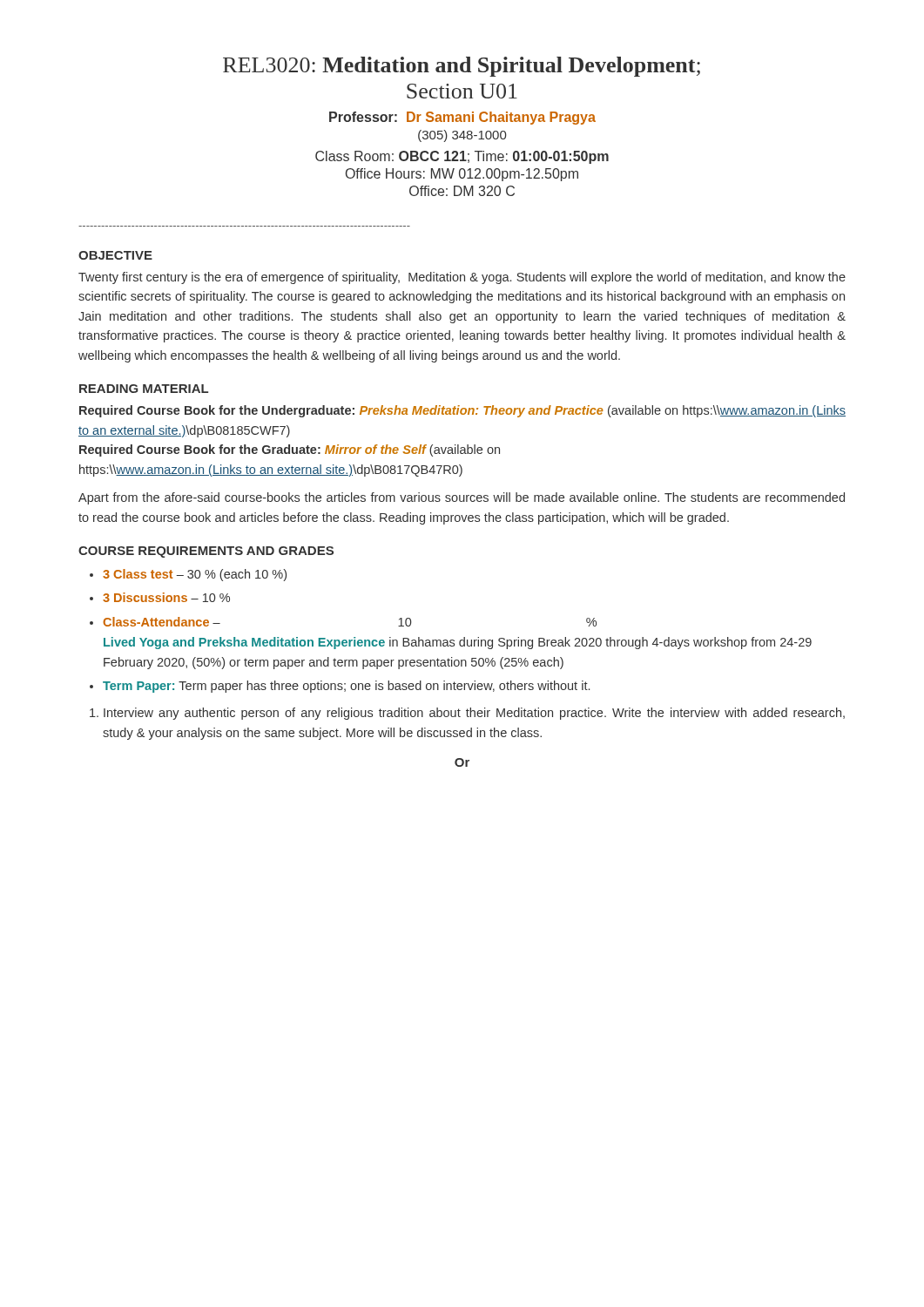The image size is (924, 1307).
Task: Click on the list item that reads "3 Discussions – 10 %"
Action: point(167,598)
